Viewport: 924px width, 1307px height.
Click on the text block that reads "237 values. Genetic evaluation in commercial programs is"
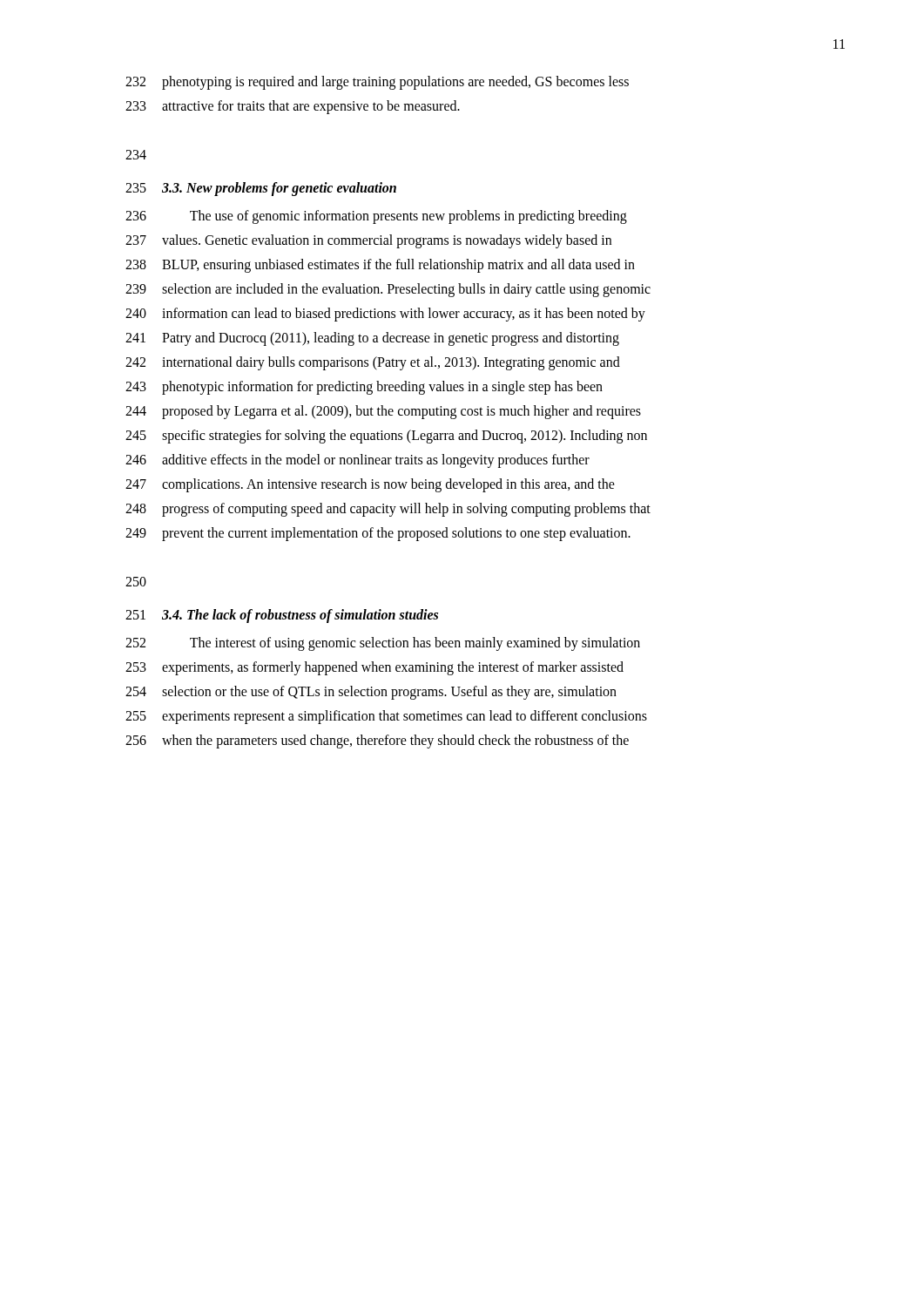click(x=475, y=240)
